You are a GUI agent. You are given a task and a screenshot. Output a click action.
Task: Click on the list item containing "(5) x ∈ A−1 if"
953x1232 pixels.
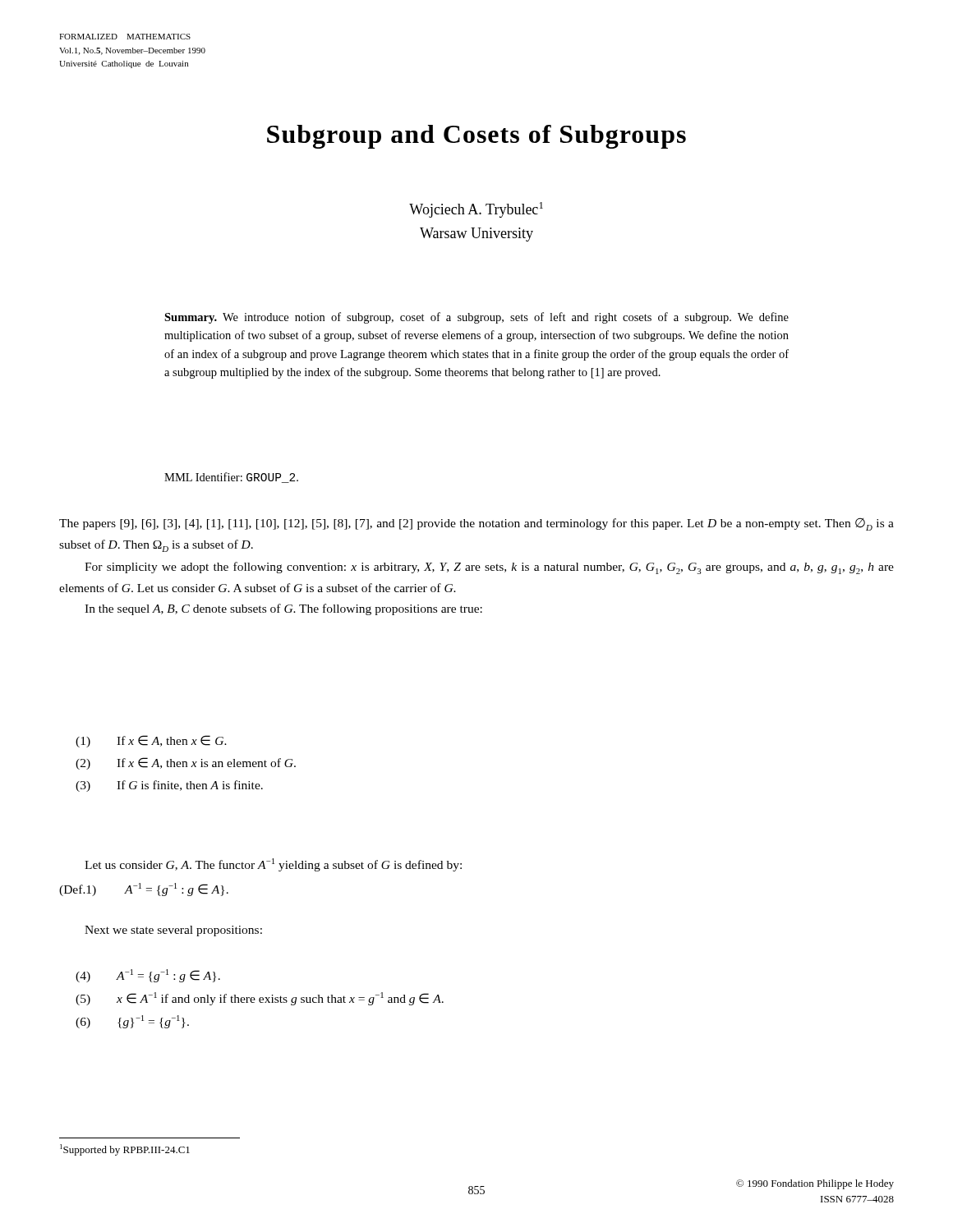click(260, 999)
